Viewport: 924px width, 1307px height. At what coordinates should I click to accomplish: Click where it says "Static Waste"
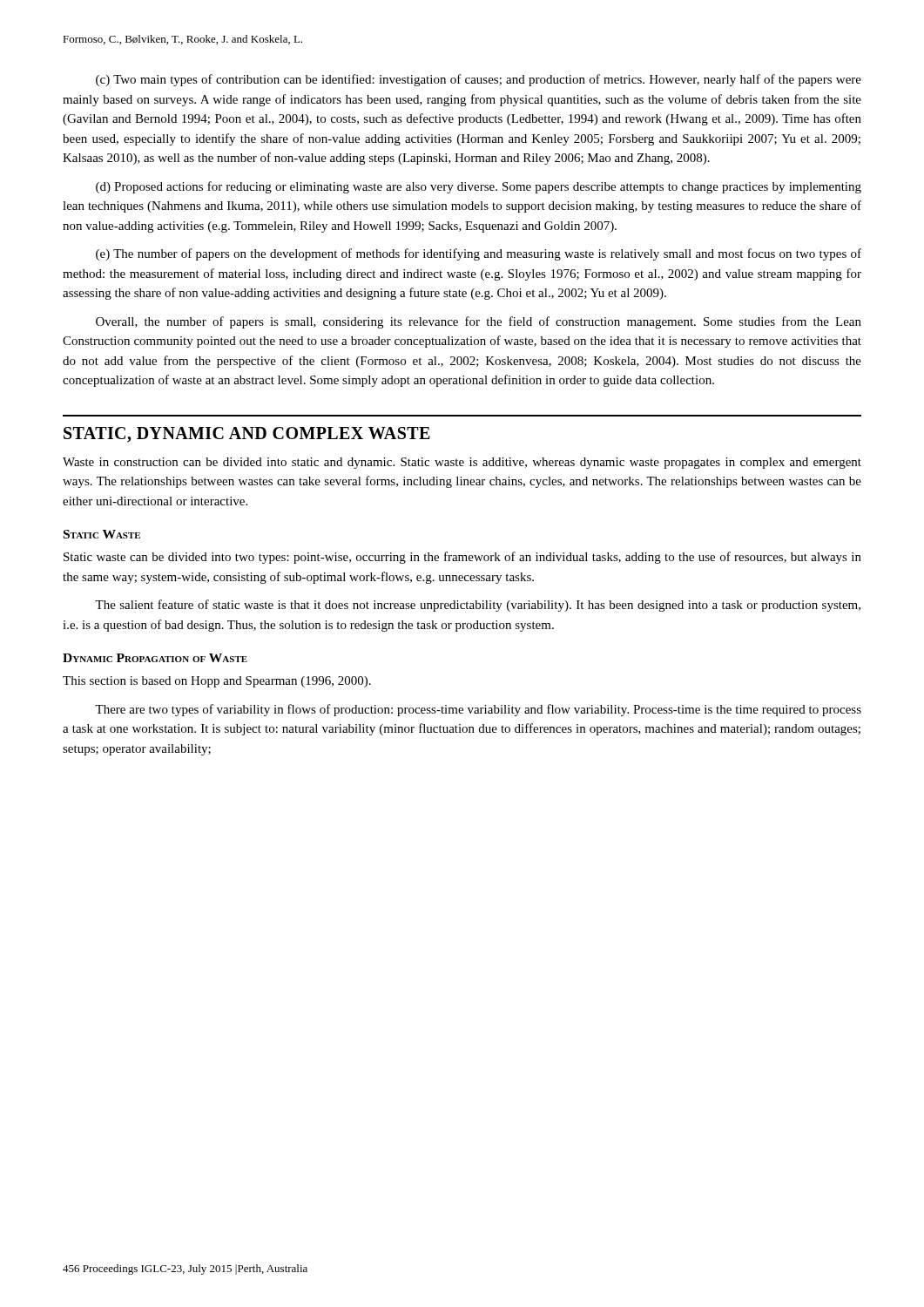102,534
